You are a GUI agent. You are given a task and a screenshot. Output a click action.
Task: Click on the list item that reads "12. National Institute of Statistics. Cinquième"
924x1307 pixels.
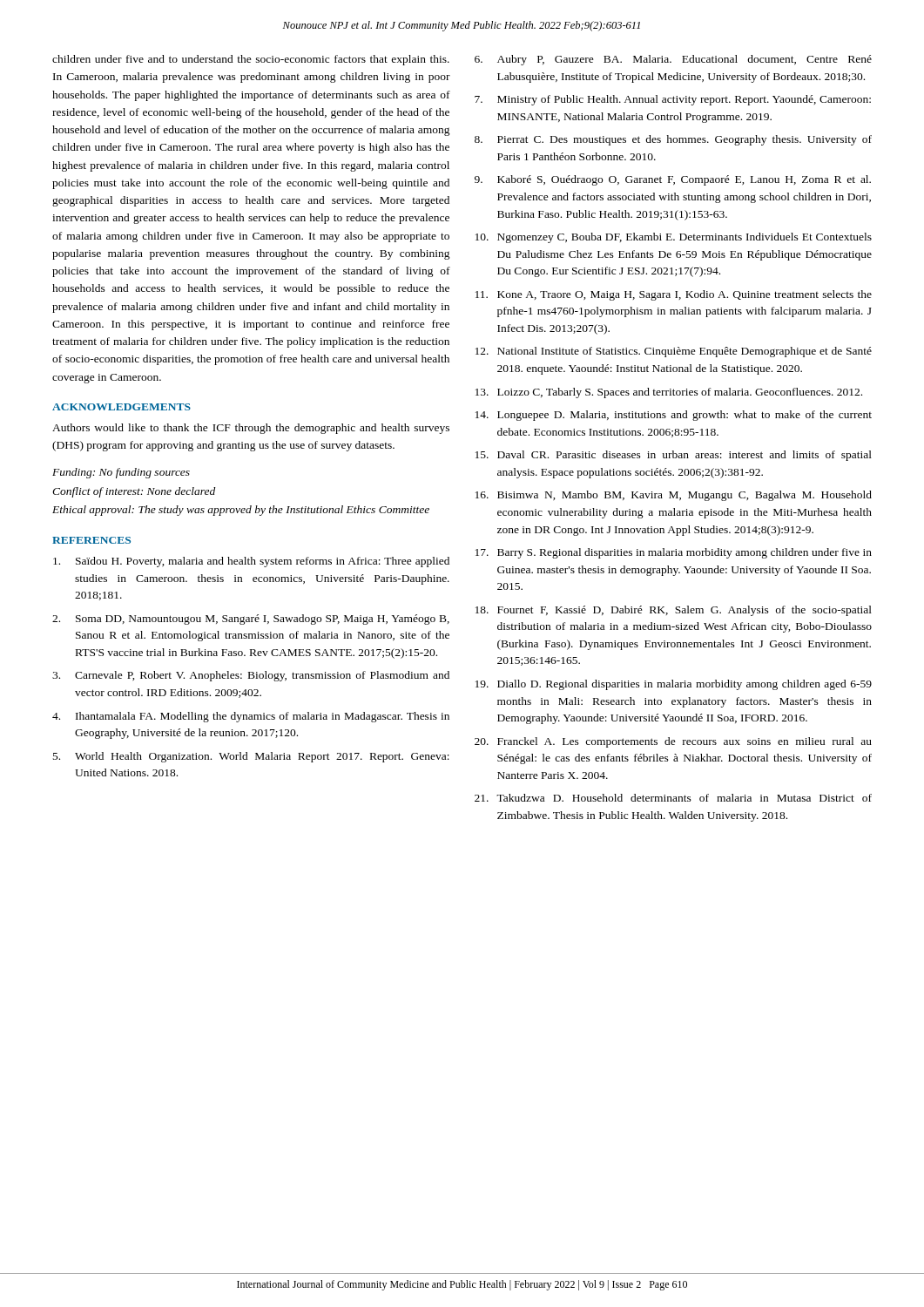click(673, 360)
